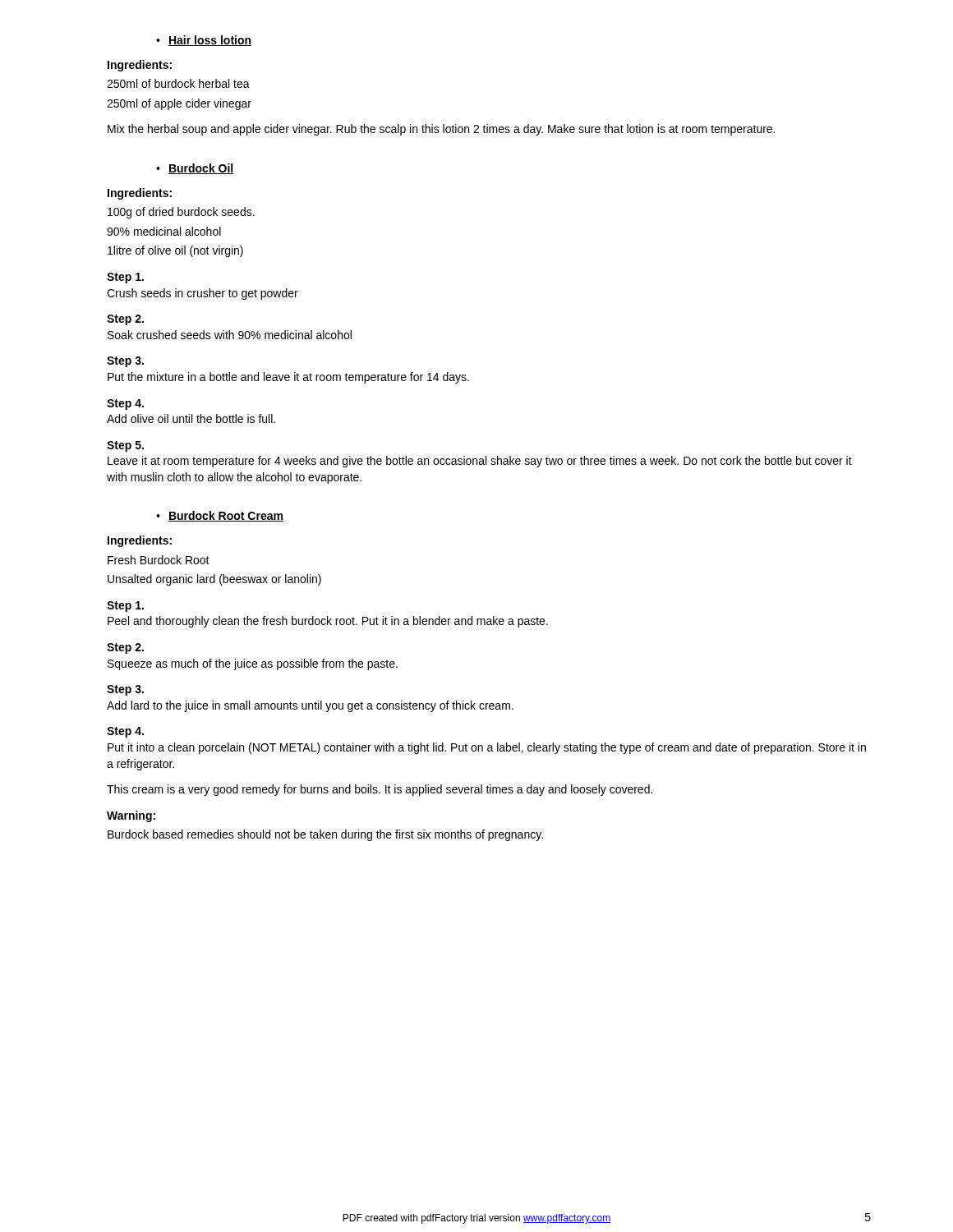Screen dimensions: 1232x953
Task: Click the passage that begins "Mix the herbal soup and"
Action: [489, 130]
